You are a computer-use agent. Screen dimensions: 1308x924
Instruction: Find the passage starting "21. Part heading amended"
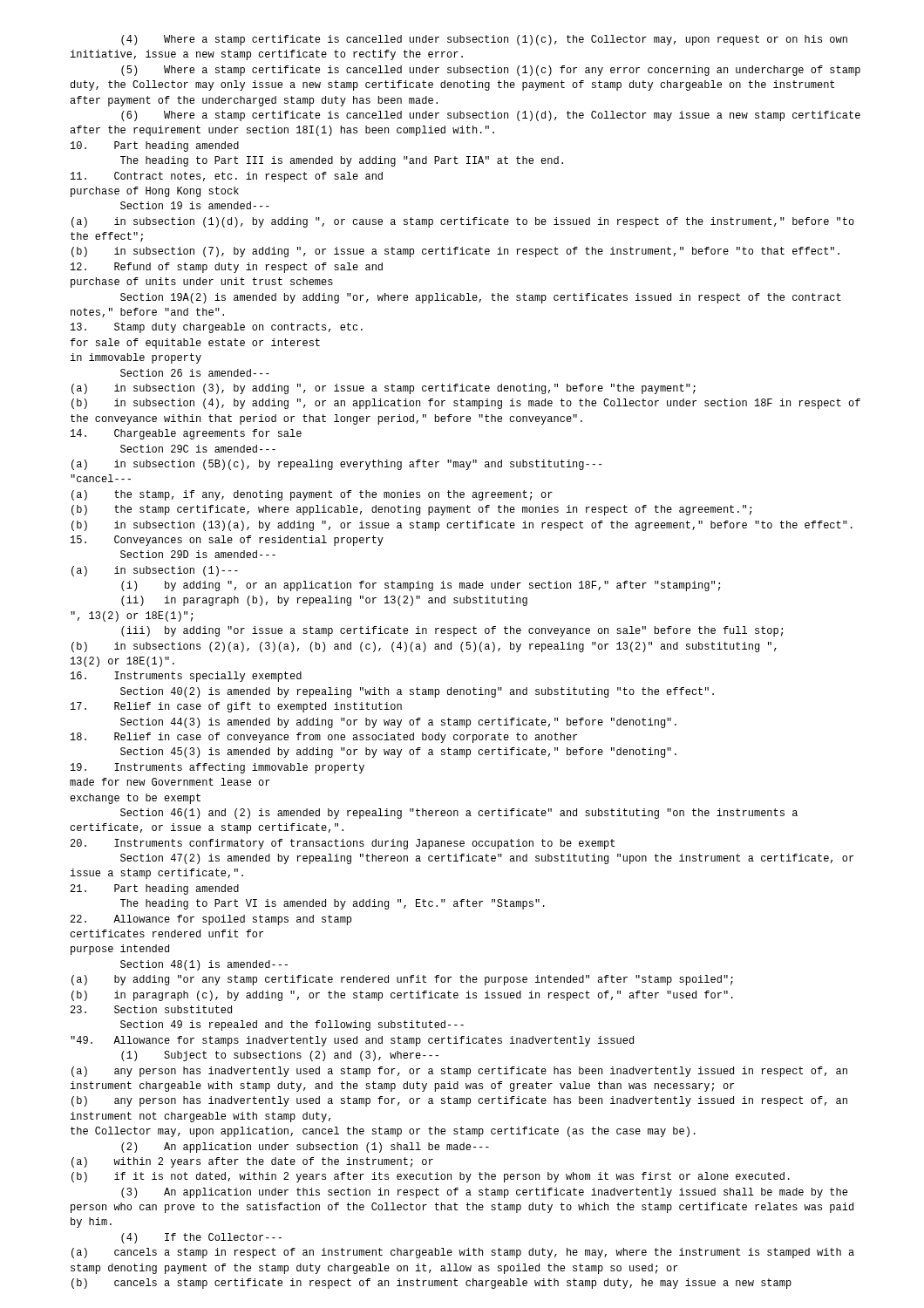click(308, 897)
